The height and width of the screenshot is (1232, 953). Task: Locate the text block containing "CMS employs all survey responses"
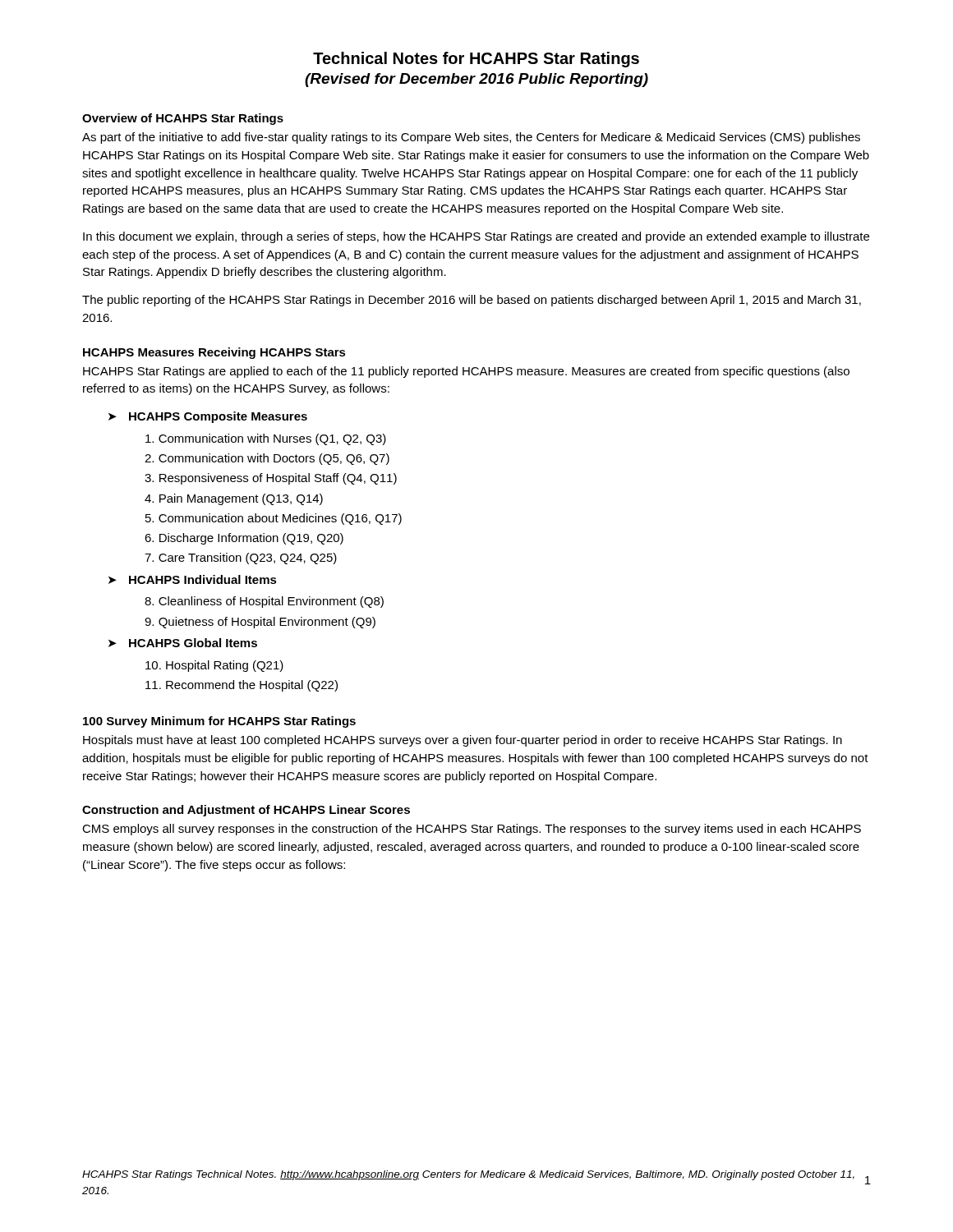pos(472,846)
